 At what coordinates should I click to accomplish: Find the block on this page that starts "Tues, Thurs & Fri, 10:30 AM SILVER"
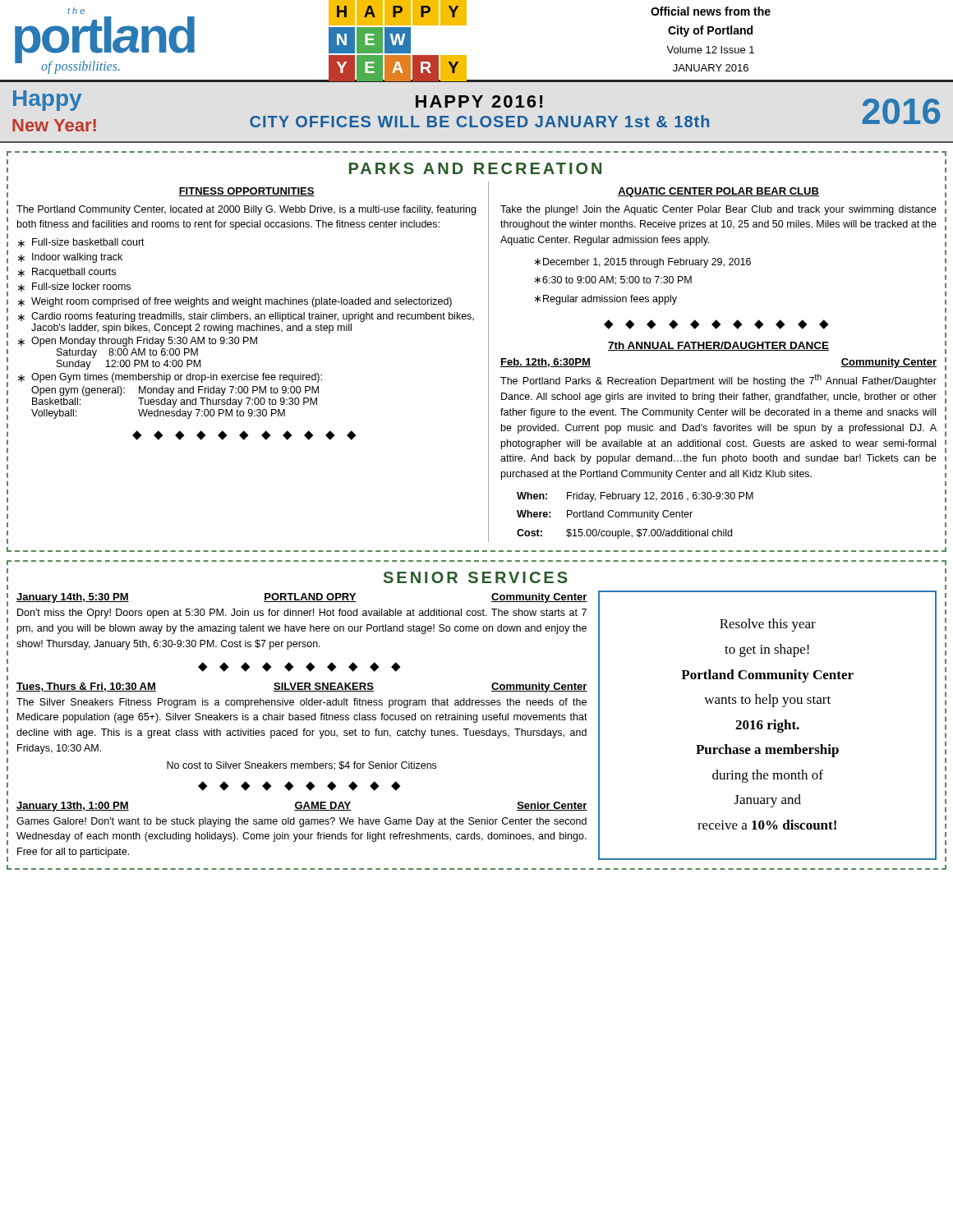pyautogui.click(x=302, y=725)
